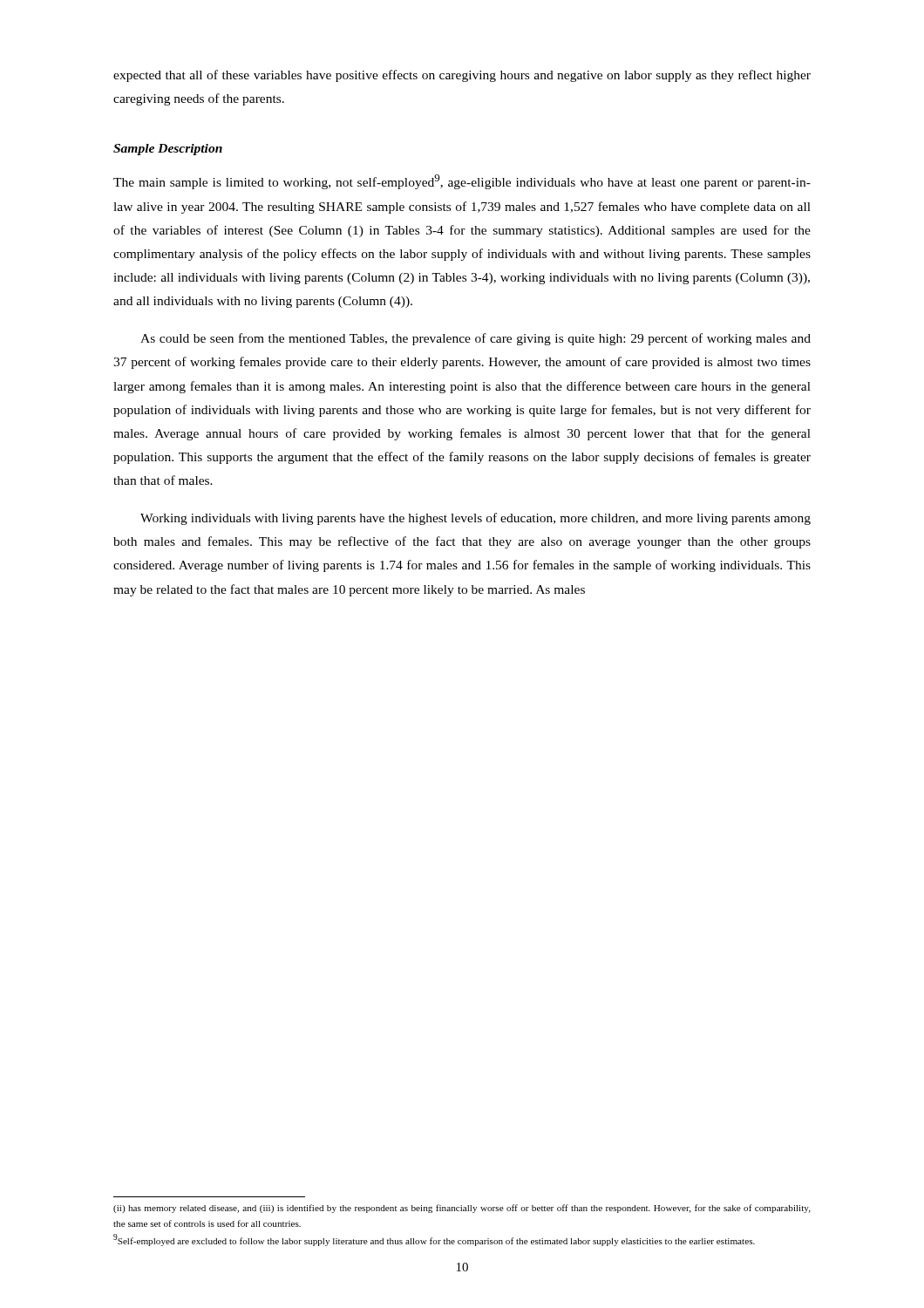The width and height of the screenshot is (924, 1308).
Task: Find the section header that says "Sample Description"
Action: click(168, 148)
